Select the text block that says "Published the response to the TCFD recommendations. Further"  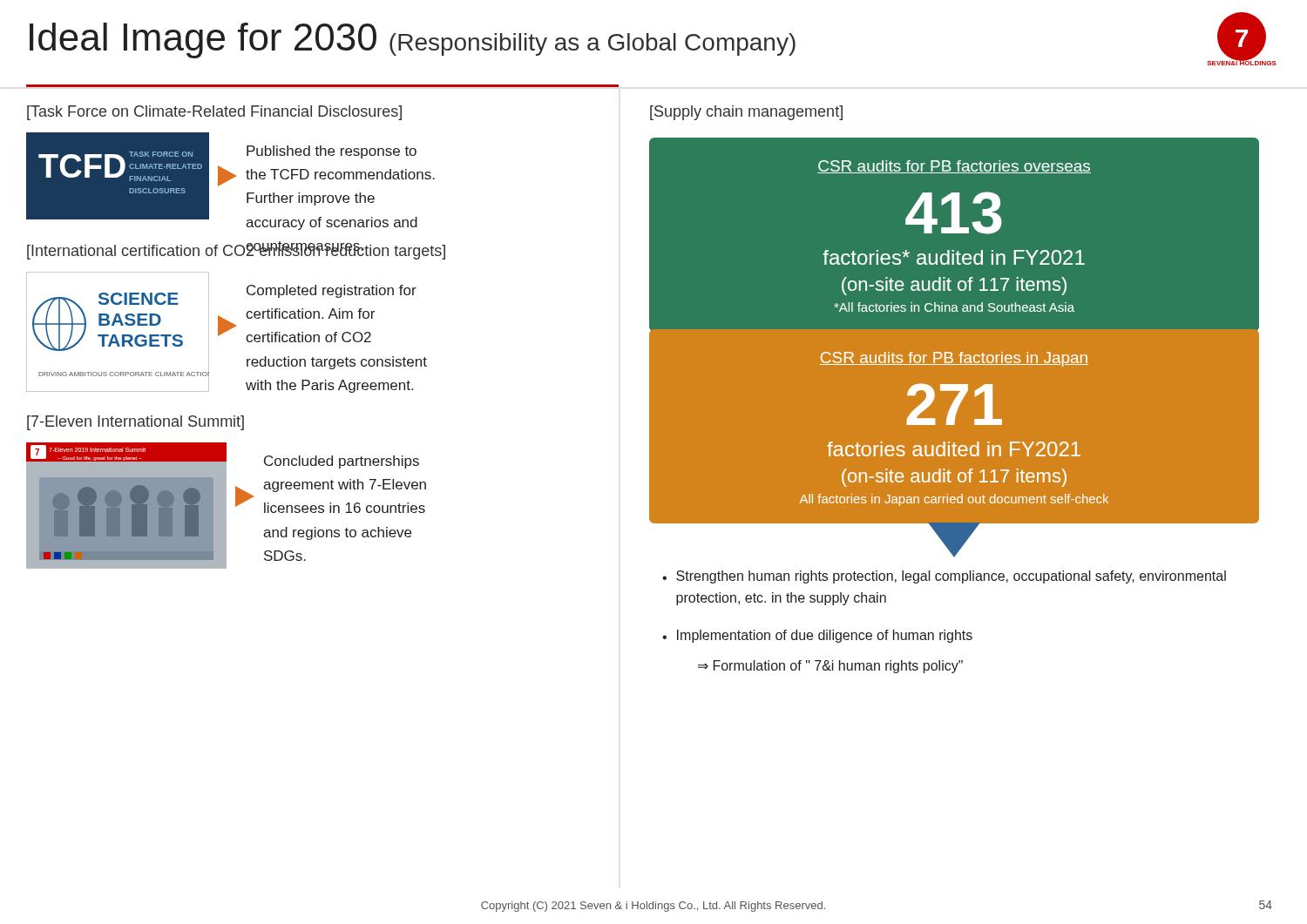tap(341, 198)
